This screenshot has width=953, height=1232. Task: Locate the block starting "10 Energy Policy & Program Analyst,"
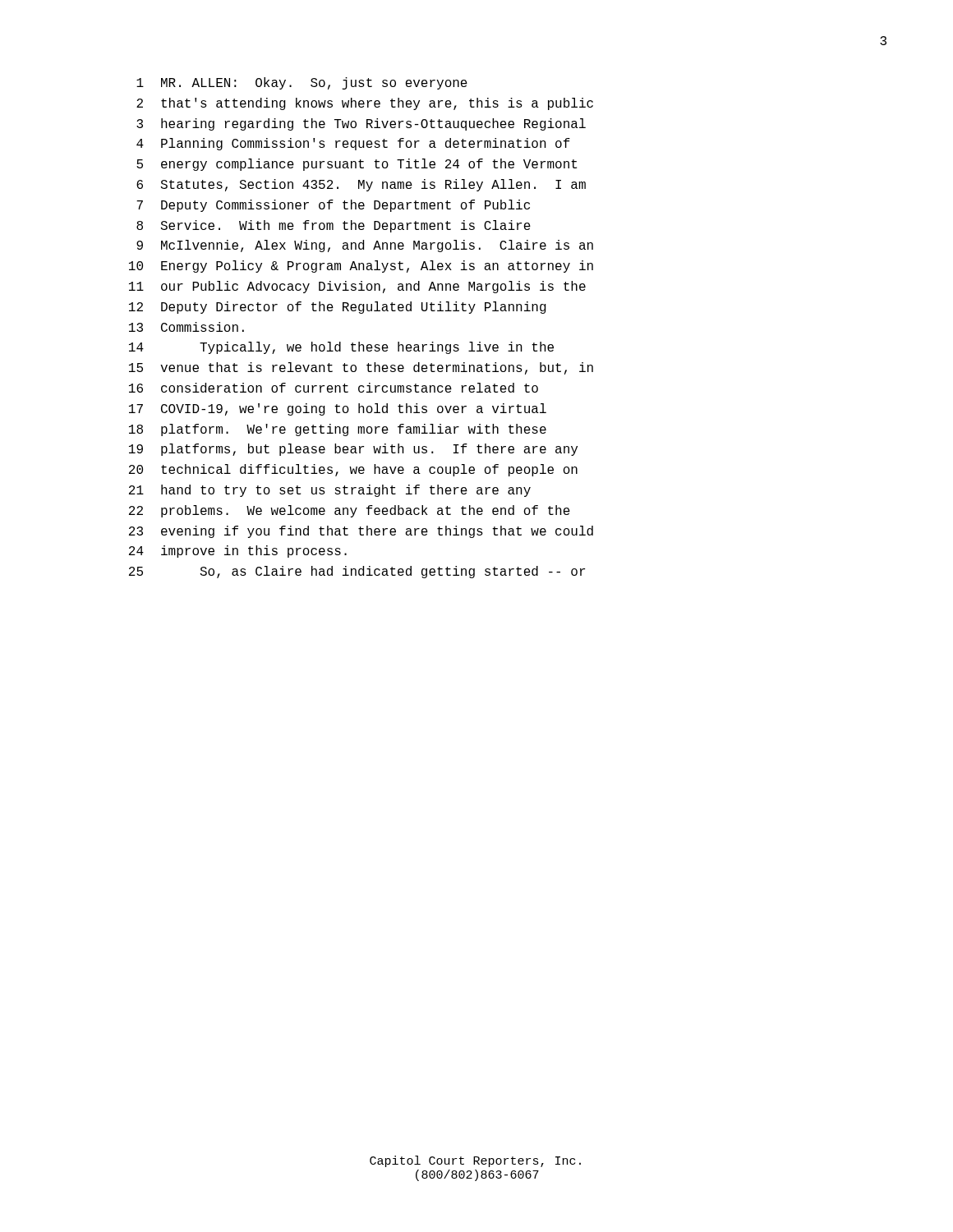point(346,267)
